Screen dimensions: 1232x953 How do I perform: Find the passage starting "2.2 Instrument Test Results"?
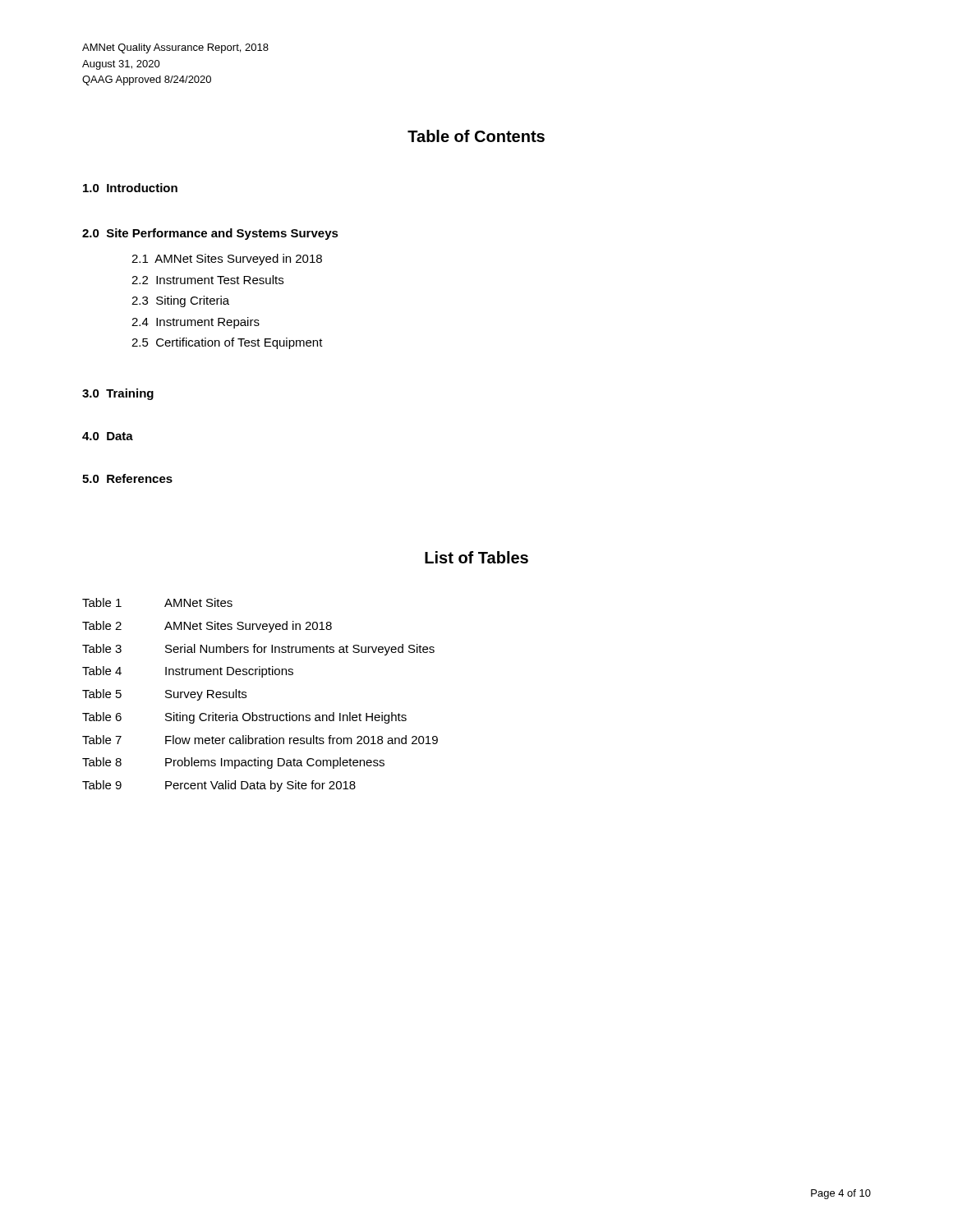click(208, 279)
